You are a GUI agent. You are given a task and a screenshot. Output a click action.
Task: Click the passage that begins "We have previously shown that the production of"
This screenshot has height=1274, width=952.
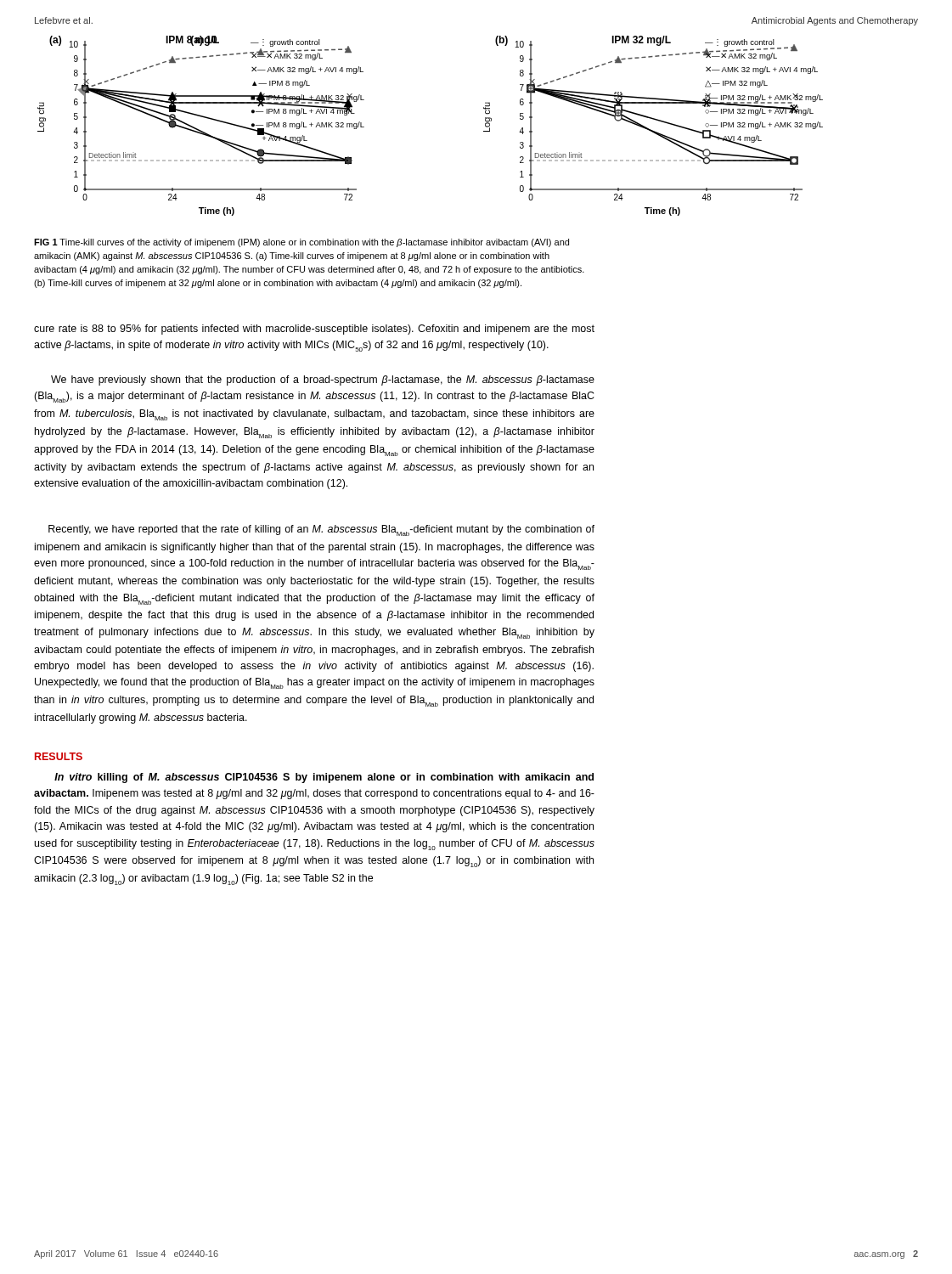[x=314, y=432]
